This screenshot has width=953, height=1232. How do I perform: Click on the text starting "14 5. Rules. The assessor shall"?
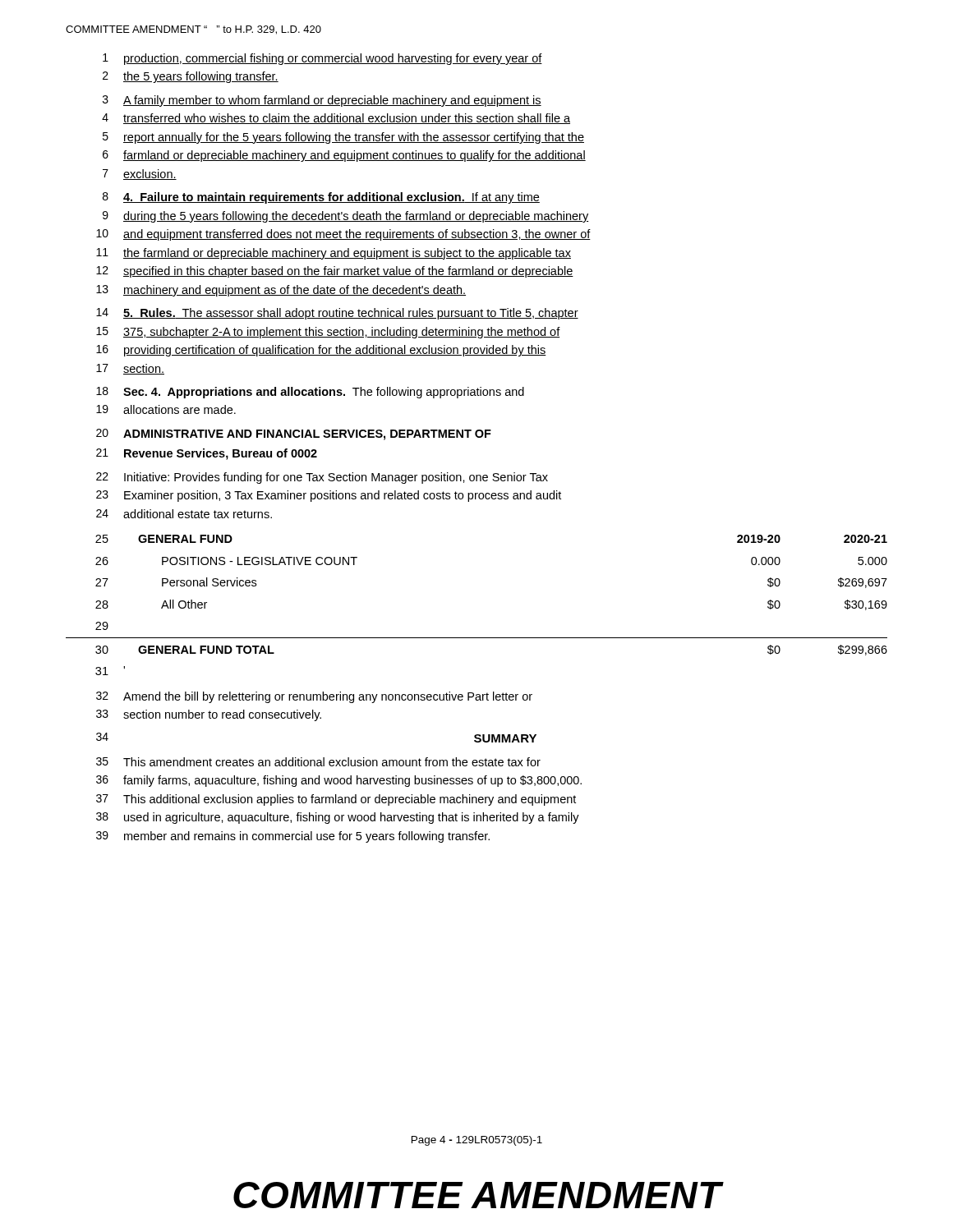tap(476, 341)
